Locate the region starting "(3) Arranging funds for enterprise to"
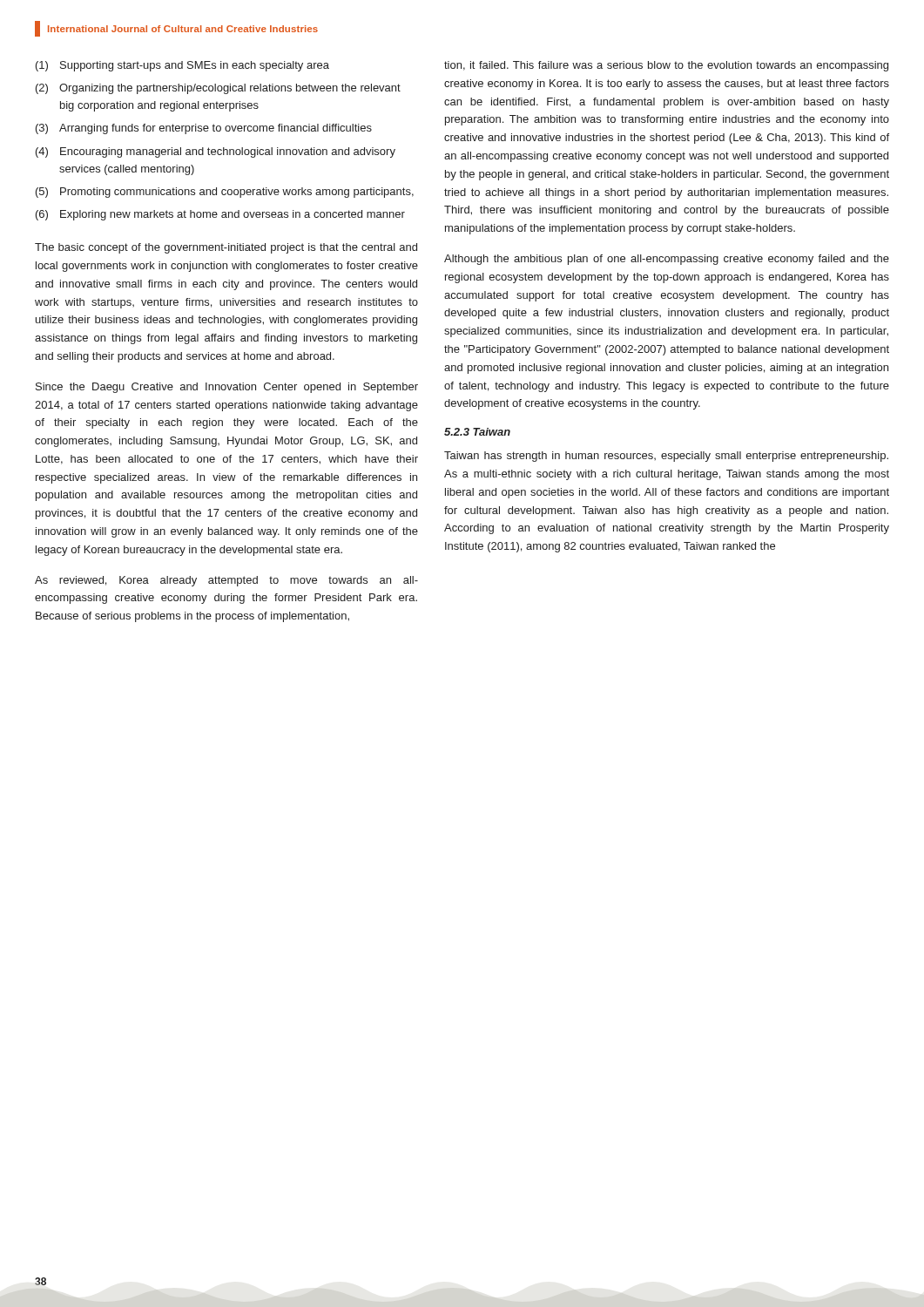Viewport: 924px width, 1307px height. click(226, 128)
